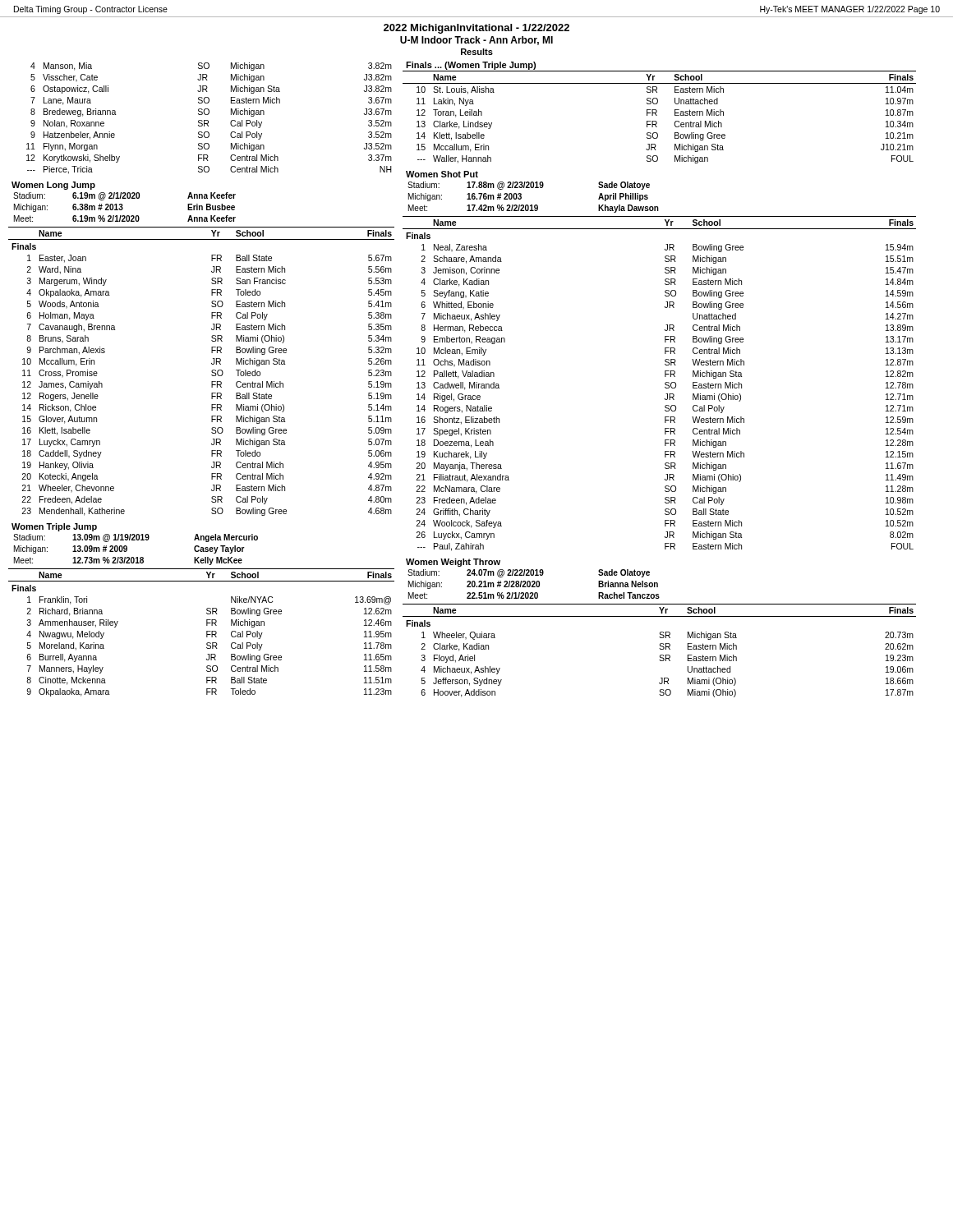This screenshot has width=953, height=1232.
Task: Find the text starting "U-M Indoor Track - Ann Arbor,"
Action: (476, 40)
